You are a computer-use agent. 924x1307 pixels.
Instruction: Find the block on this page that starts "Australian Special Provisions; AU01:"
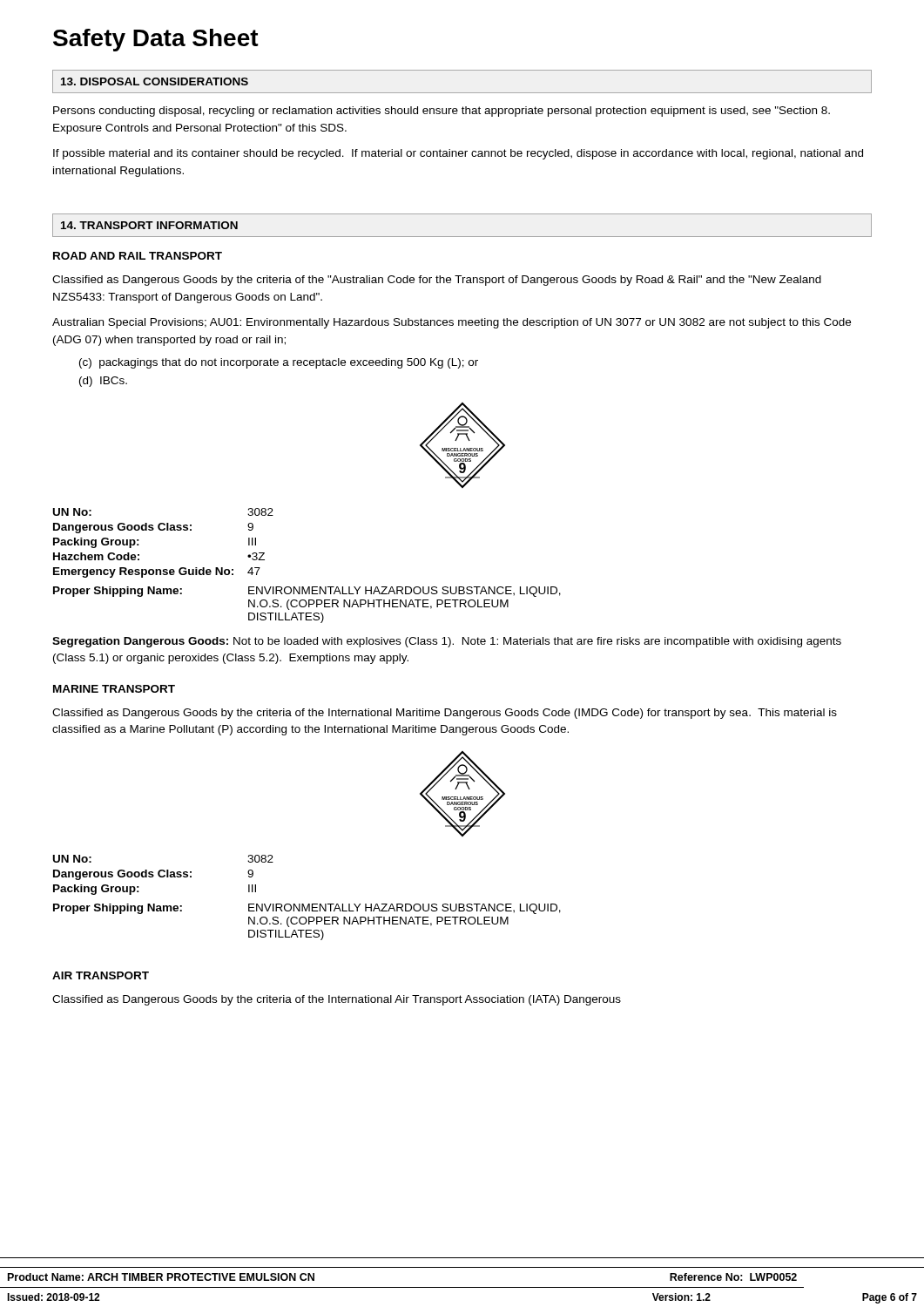click(452, 331)
